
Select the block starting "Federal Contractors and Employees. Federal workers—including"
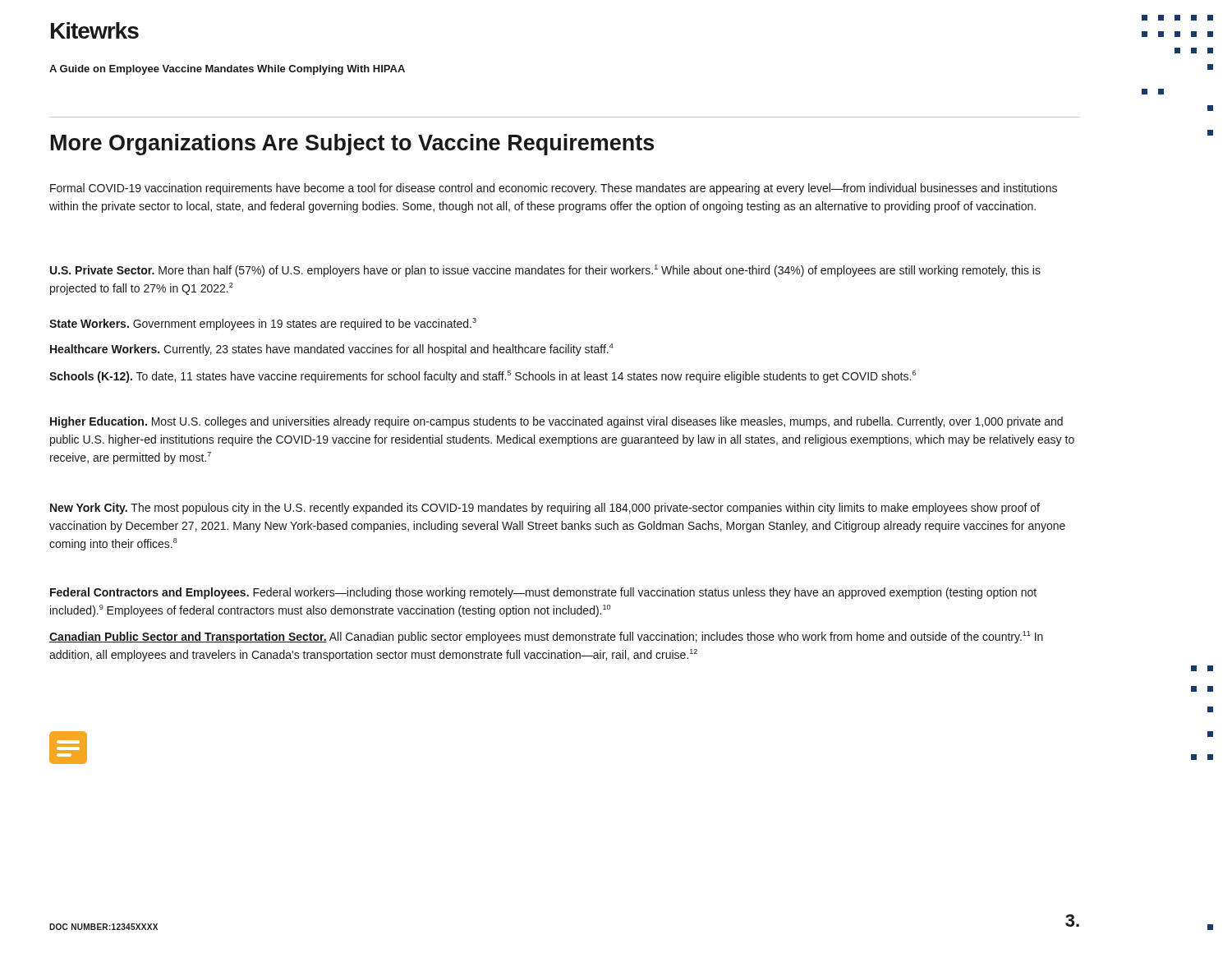click(x=543, y=601)
